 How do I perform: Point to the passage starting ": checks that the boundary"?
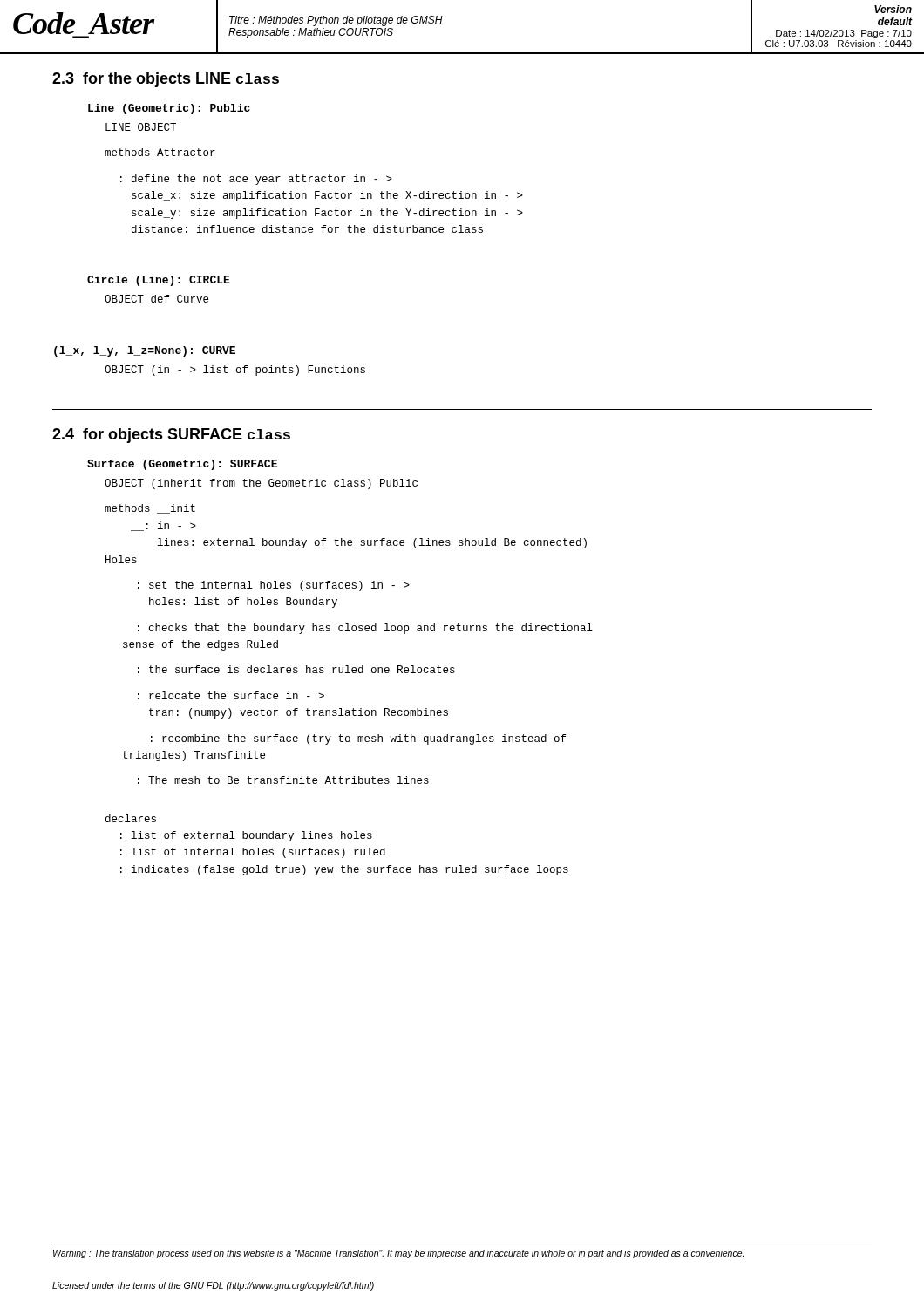(357, 637)
